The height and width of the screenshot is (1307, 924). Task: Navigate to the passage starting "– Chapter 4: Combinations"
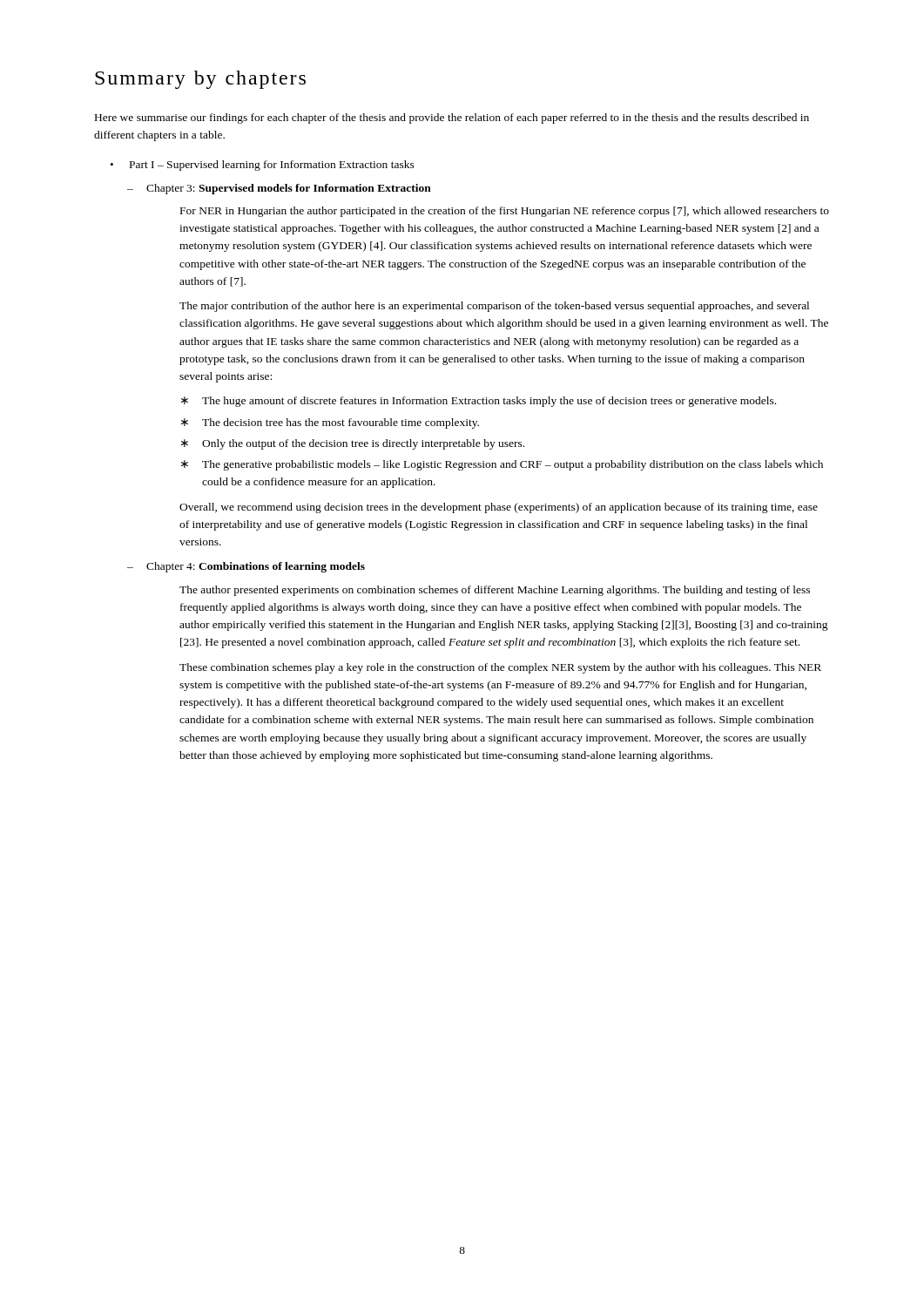246,567
